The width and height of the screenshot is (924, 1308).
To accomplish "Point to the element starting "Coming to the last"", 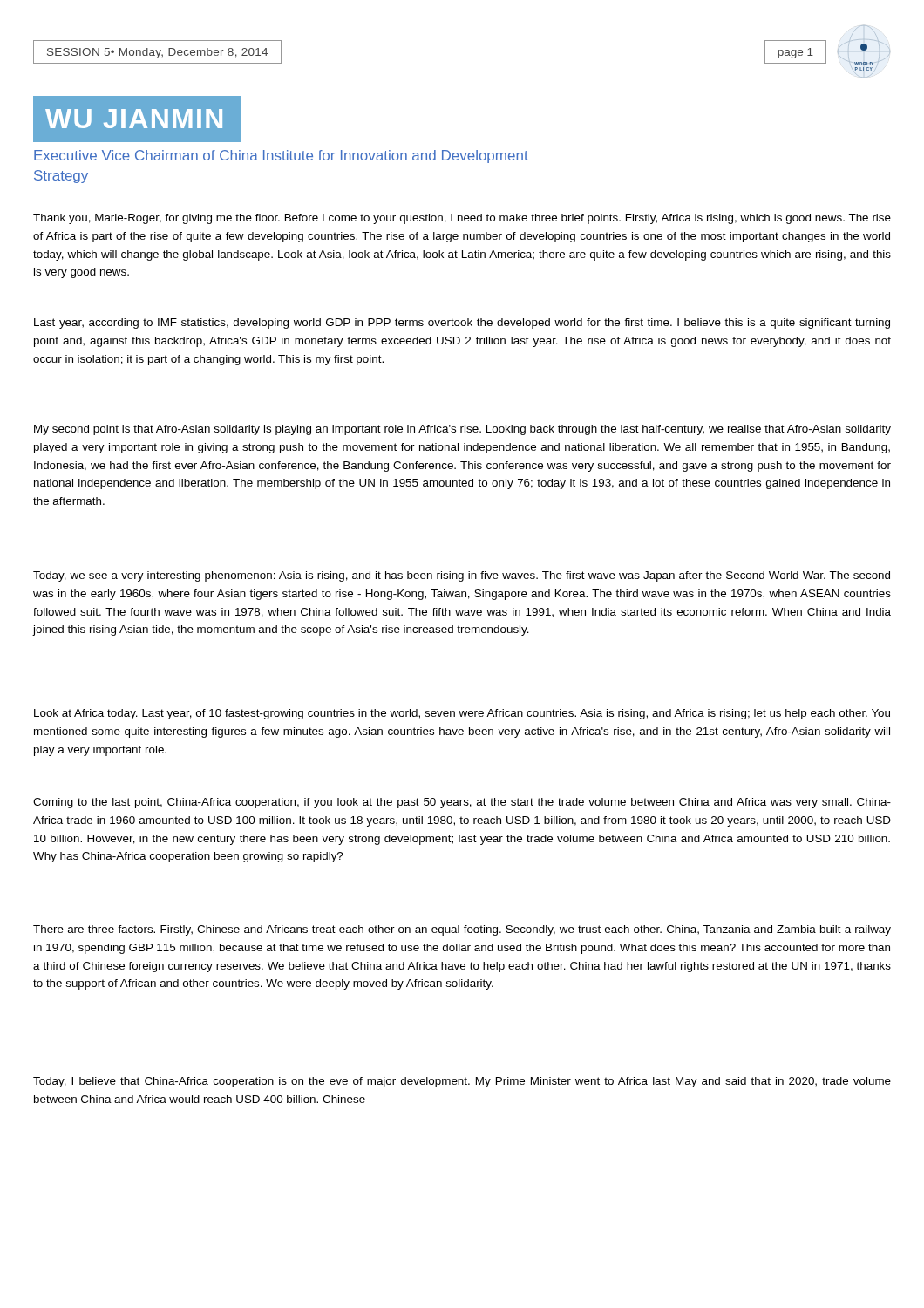I will (462, 829).
